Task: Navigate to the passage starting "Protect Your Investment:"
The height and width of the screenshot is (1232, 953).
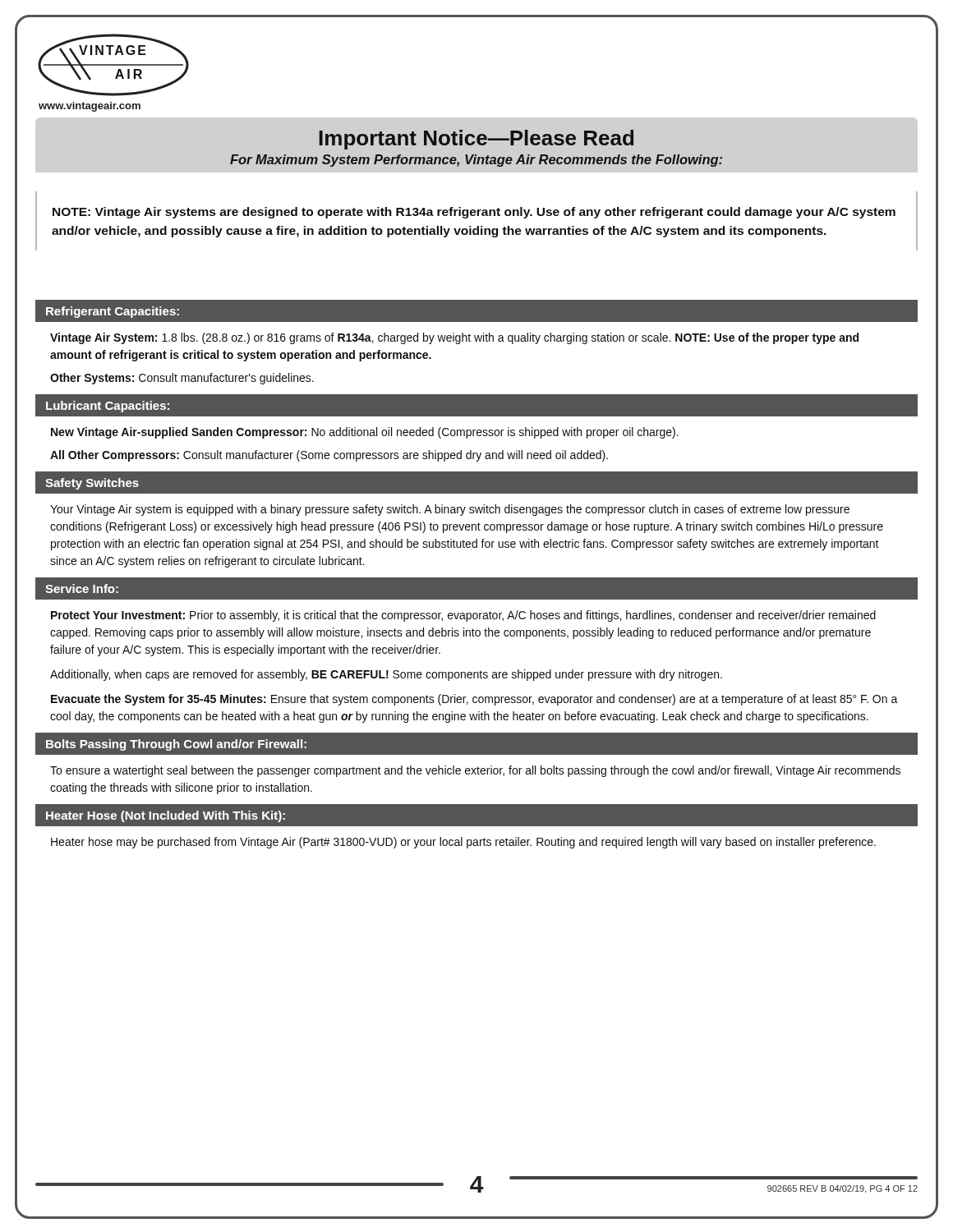Action: click(x=463, y=632)
